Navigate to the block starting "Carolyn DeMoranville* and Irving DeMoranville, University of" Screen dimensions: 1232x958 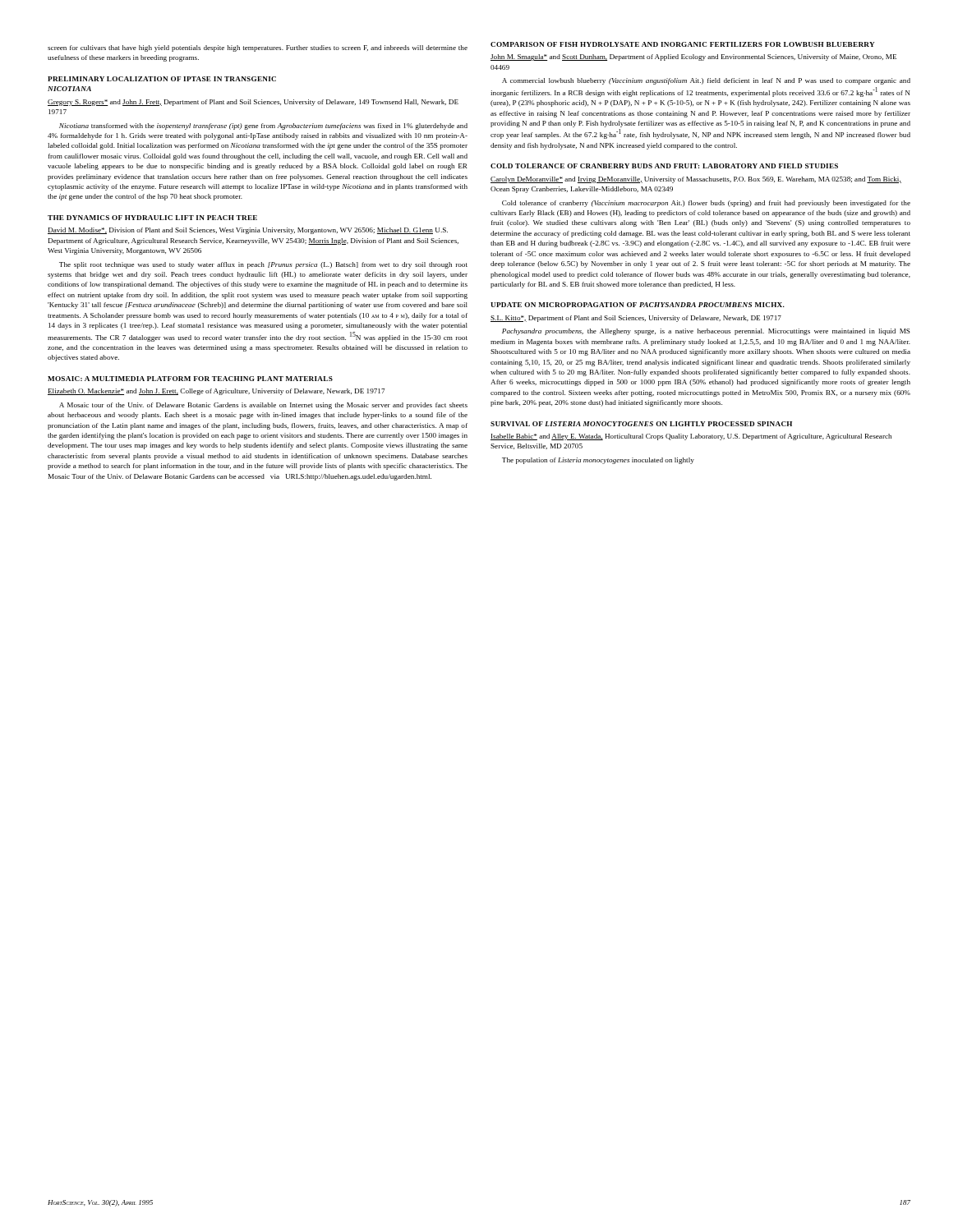(700, 184)
